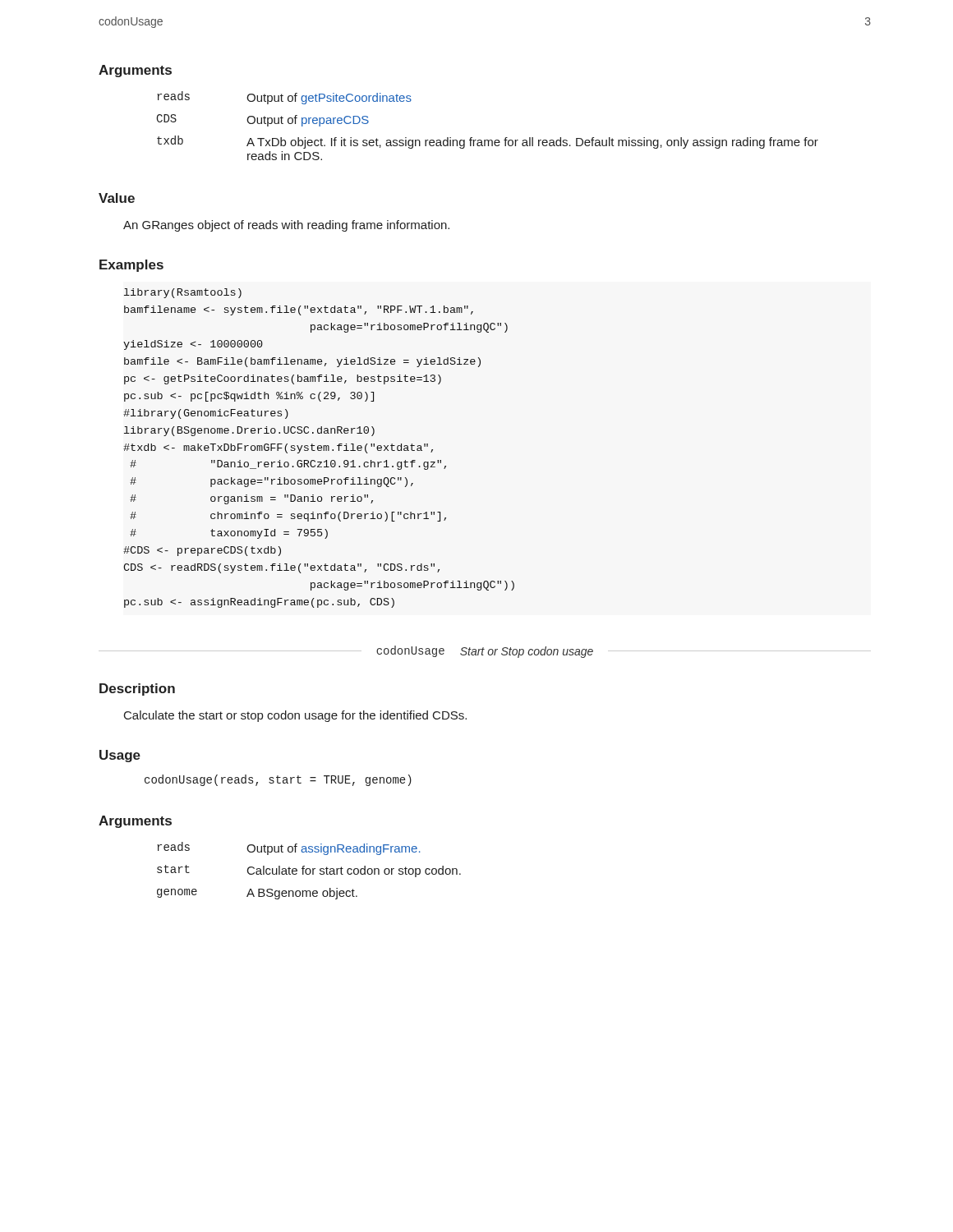Select the passage starting "Calculate the start"
This screenshot has height=1232, width=953.
click(x=296, y=715)
